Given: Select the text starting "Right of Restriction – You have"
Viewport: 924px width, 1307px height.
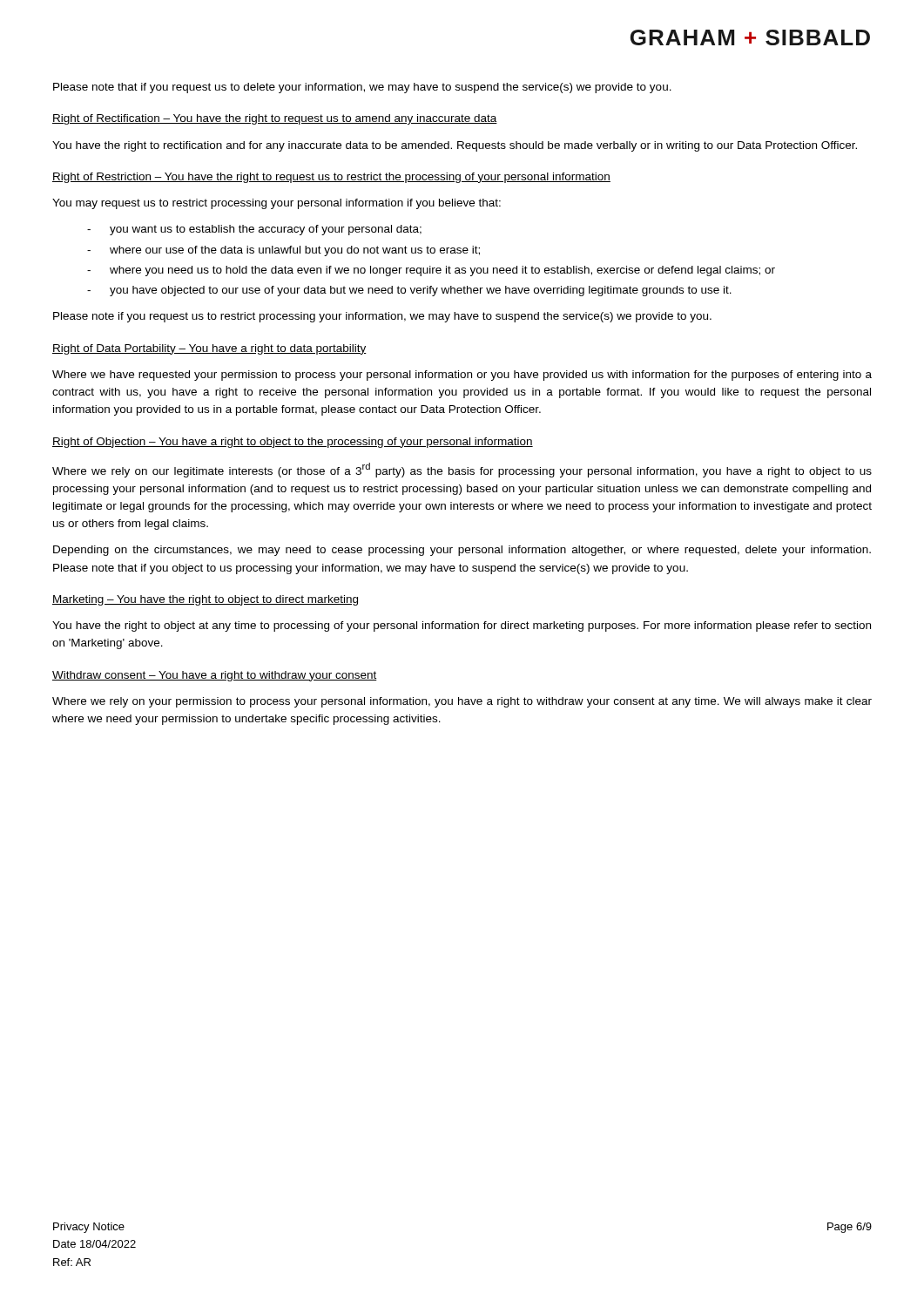Looking at the screenshot, I should 331,176.
